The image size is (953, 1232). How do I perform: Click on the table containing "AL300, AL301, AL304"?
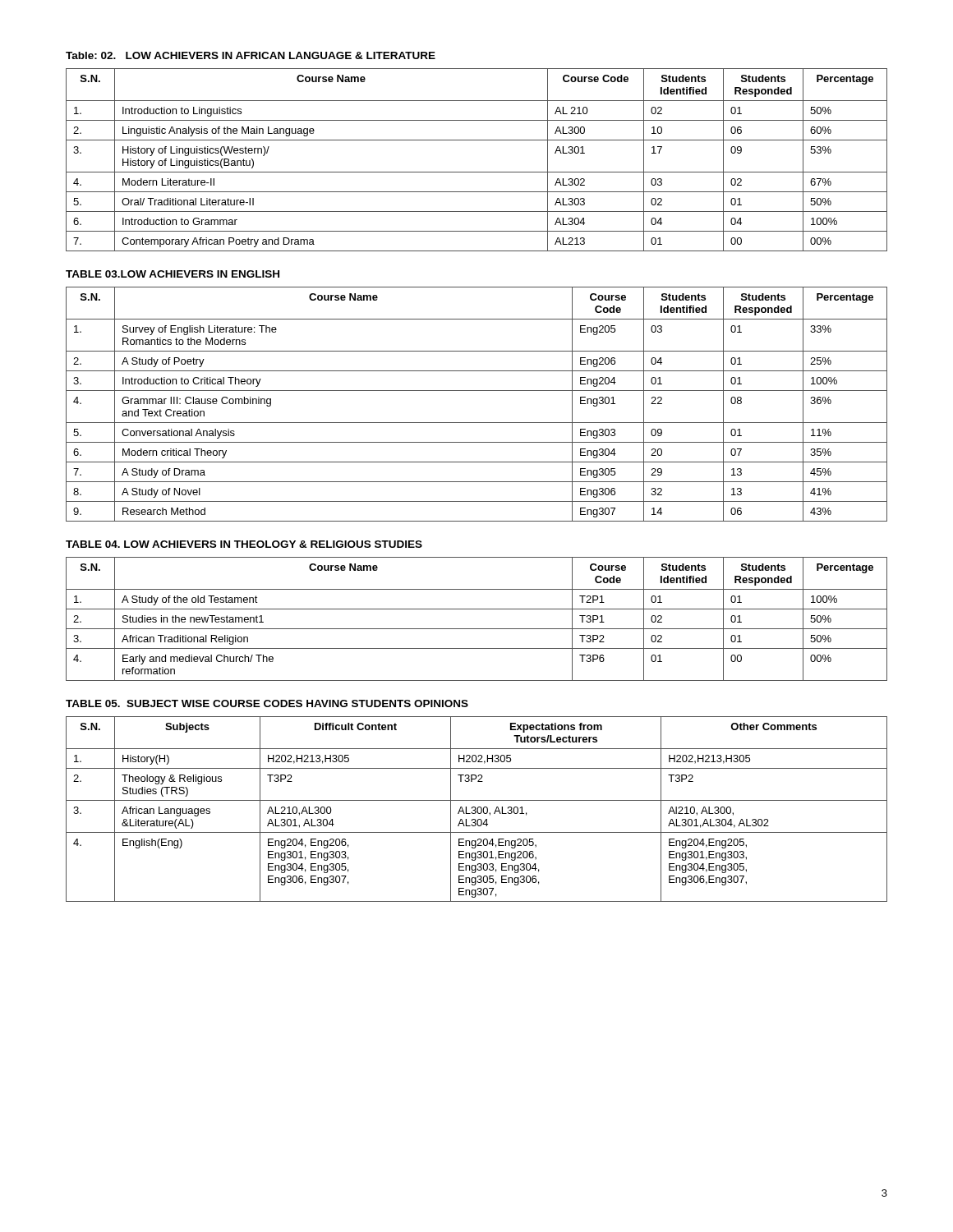476,809
